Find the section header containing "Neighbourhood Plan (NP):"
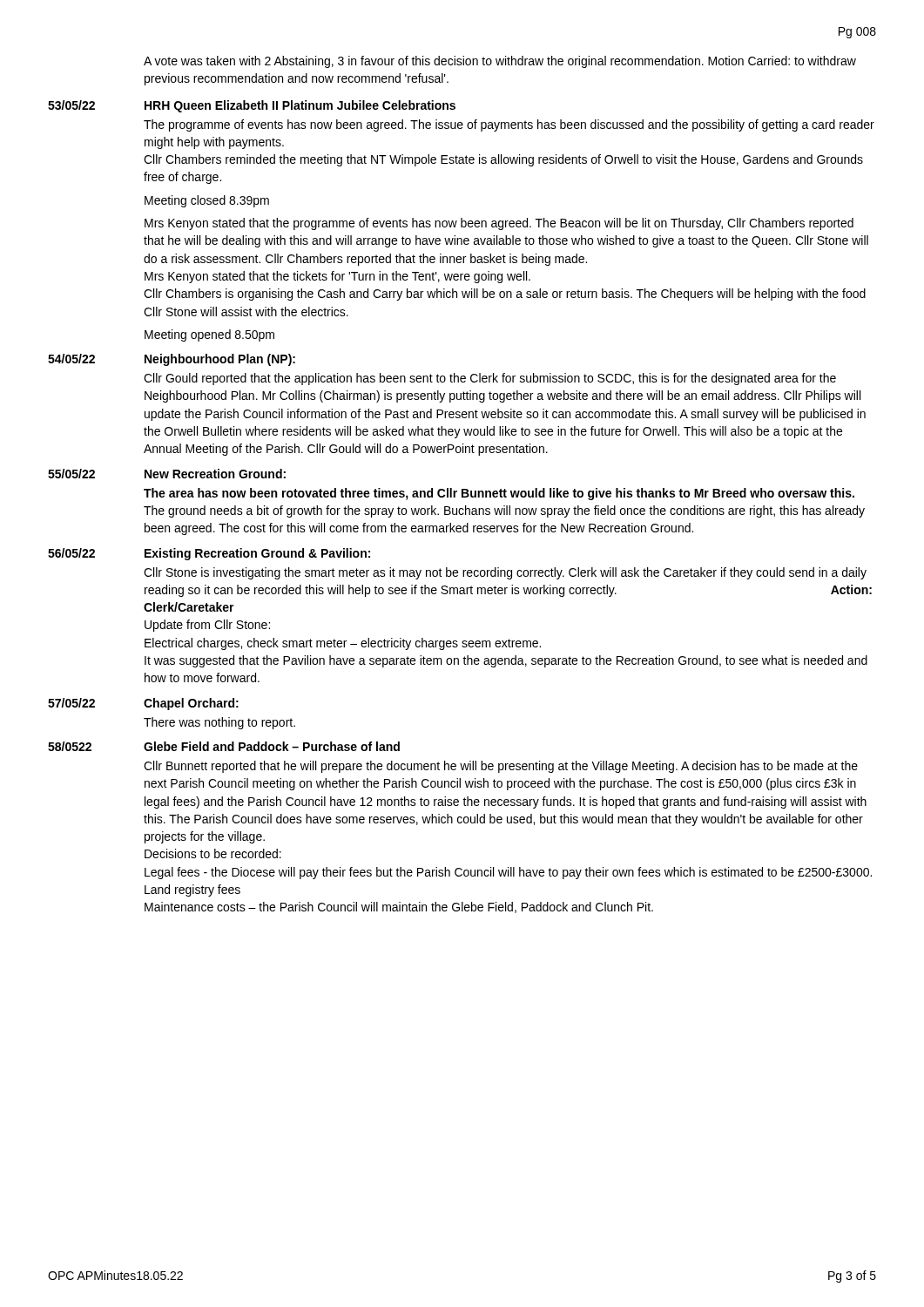This screenshot has height=1307, width=924. point(220,359)
